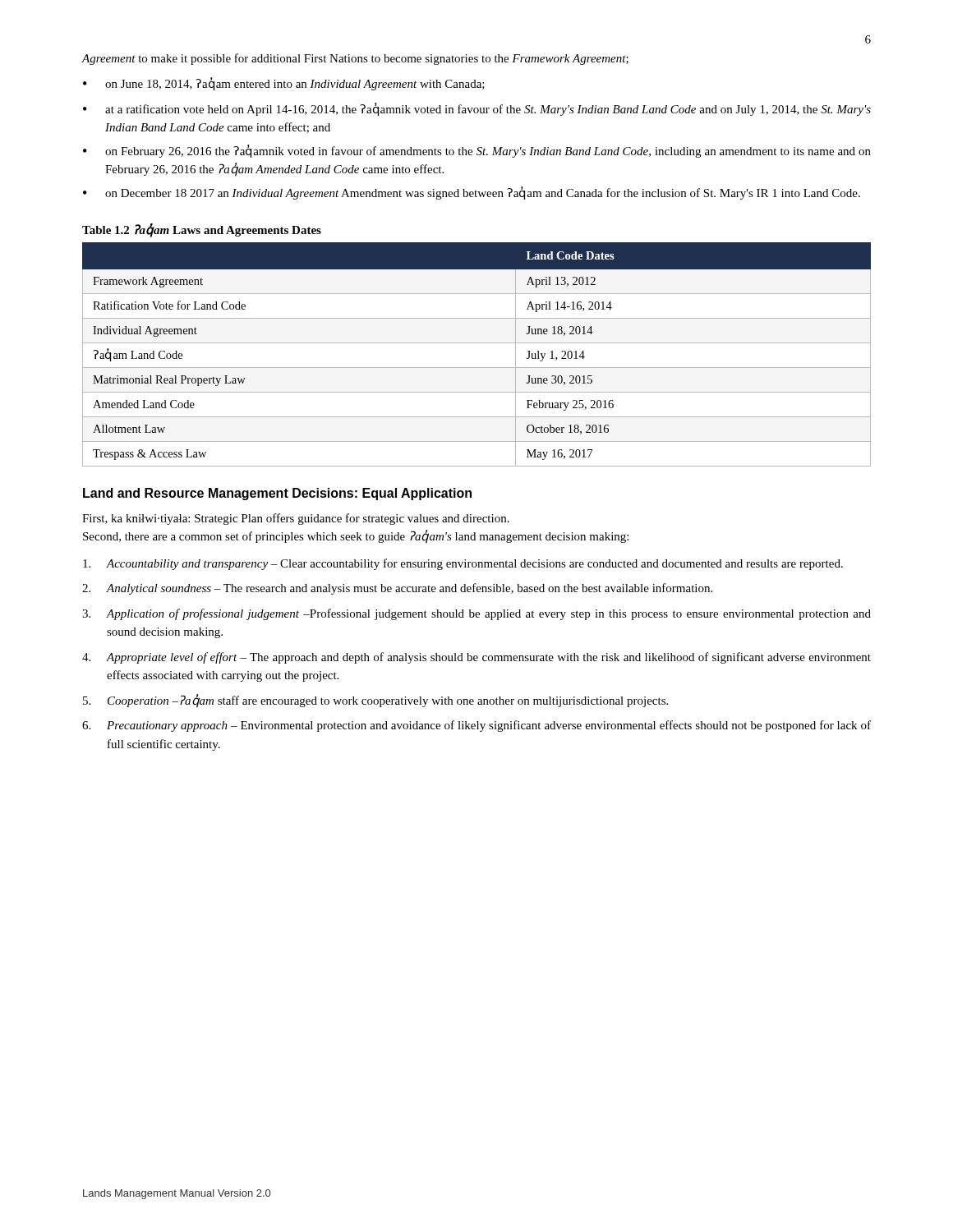
Task: Click on the block starting "Accountability and transparency – Clear accountability for ensuring"
Action: click(476, 563)
